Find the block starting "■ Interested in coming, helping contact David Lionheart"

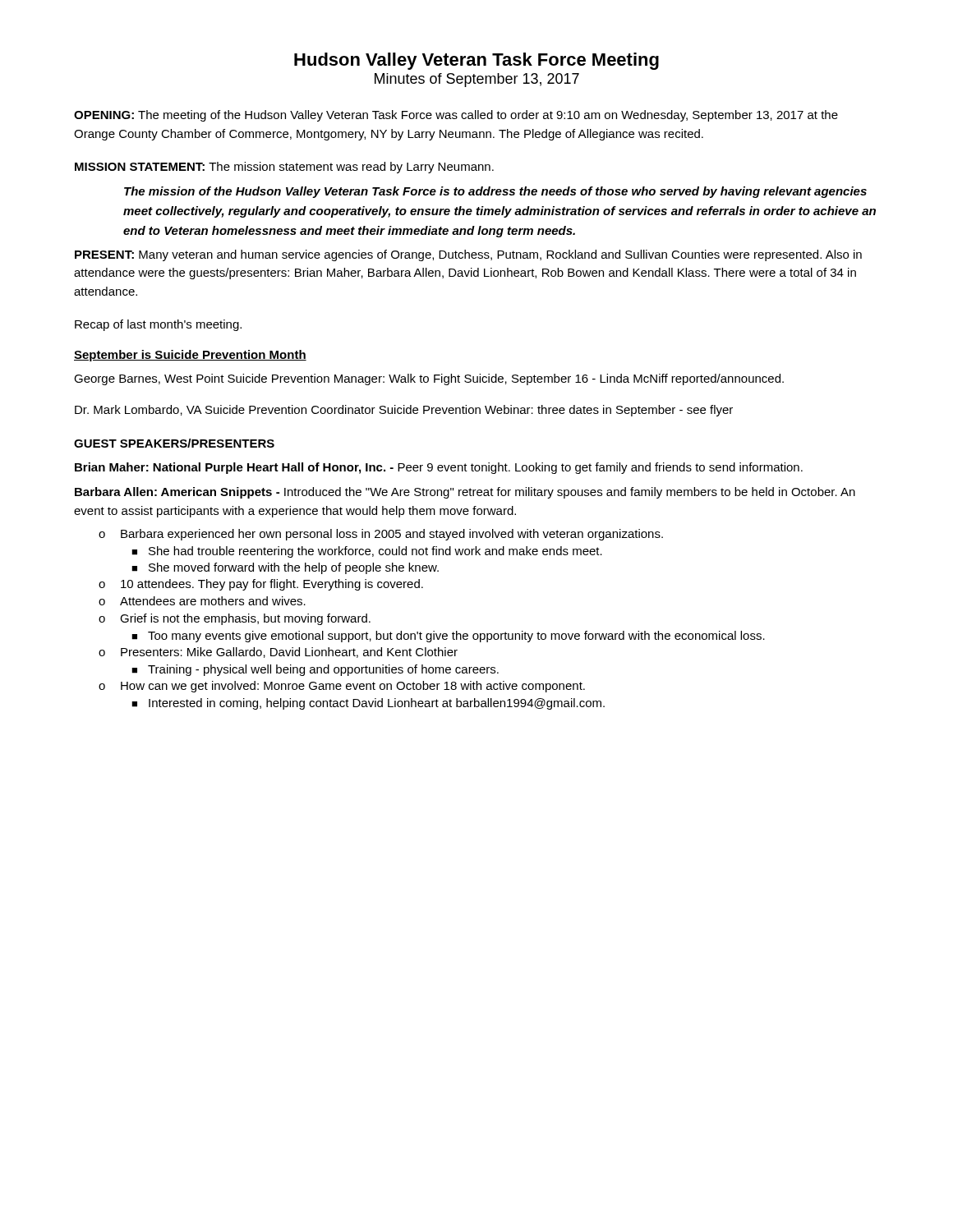369,703
